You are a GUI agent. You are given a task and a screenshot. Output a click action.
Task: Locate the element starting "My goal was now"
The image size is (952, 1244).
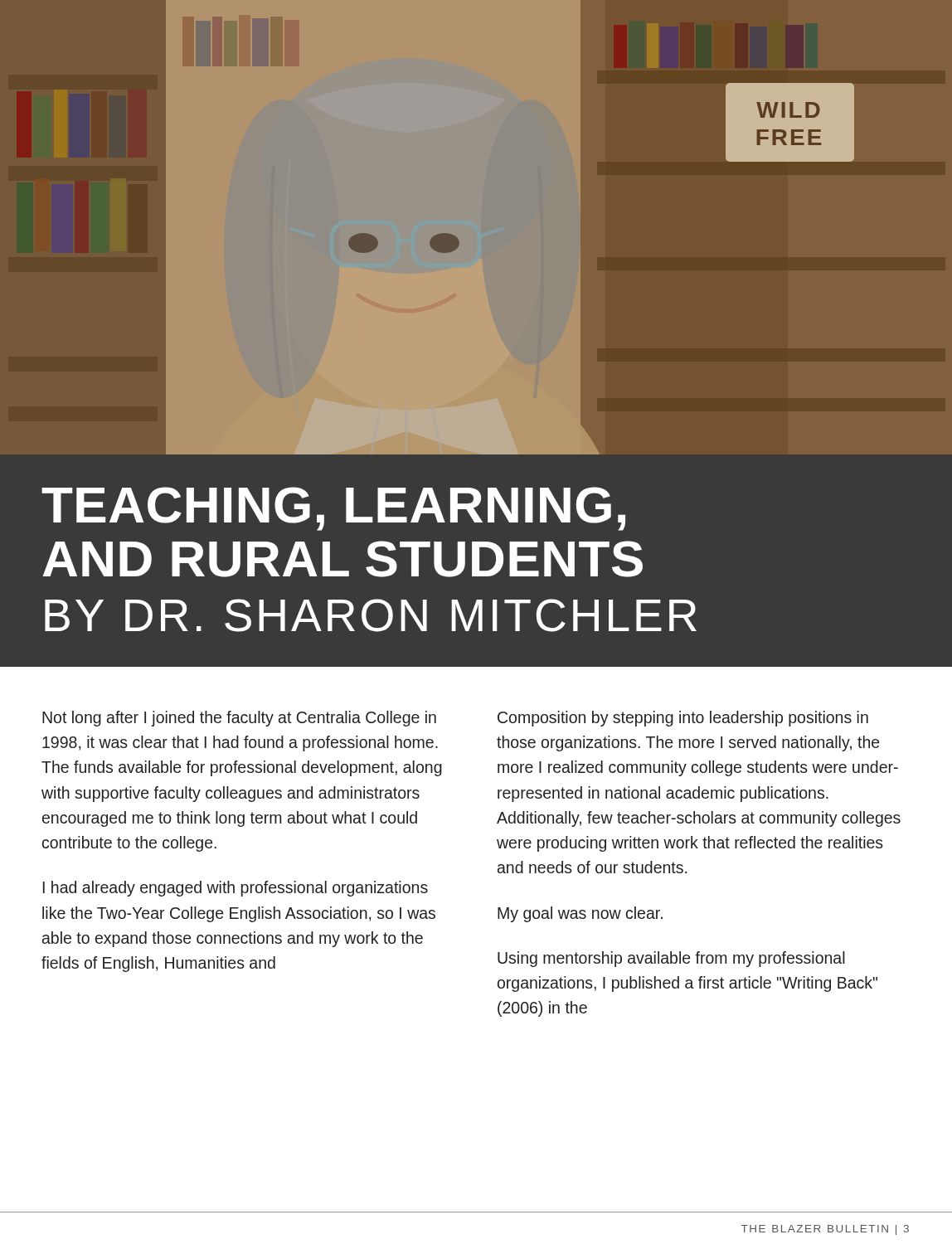(580, 914)
